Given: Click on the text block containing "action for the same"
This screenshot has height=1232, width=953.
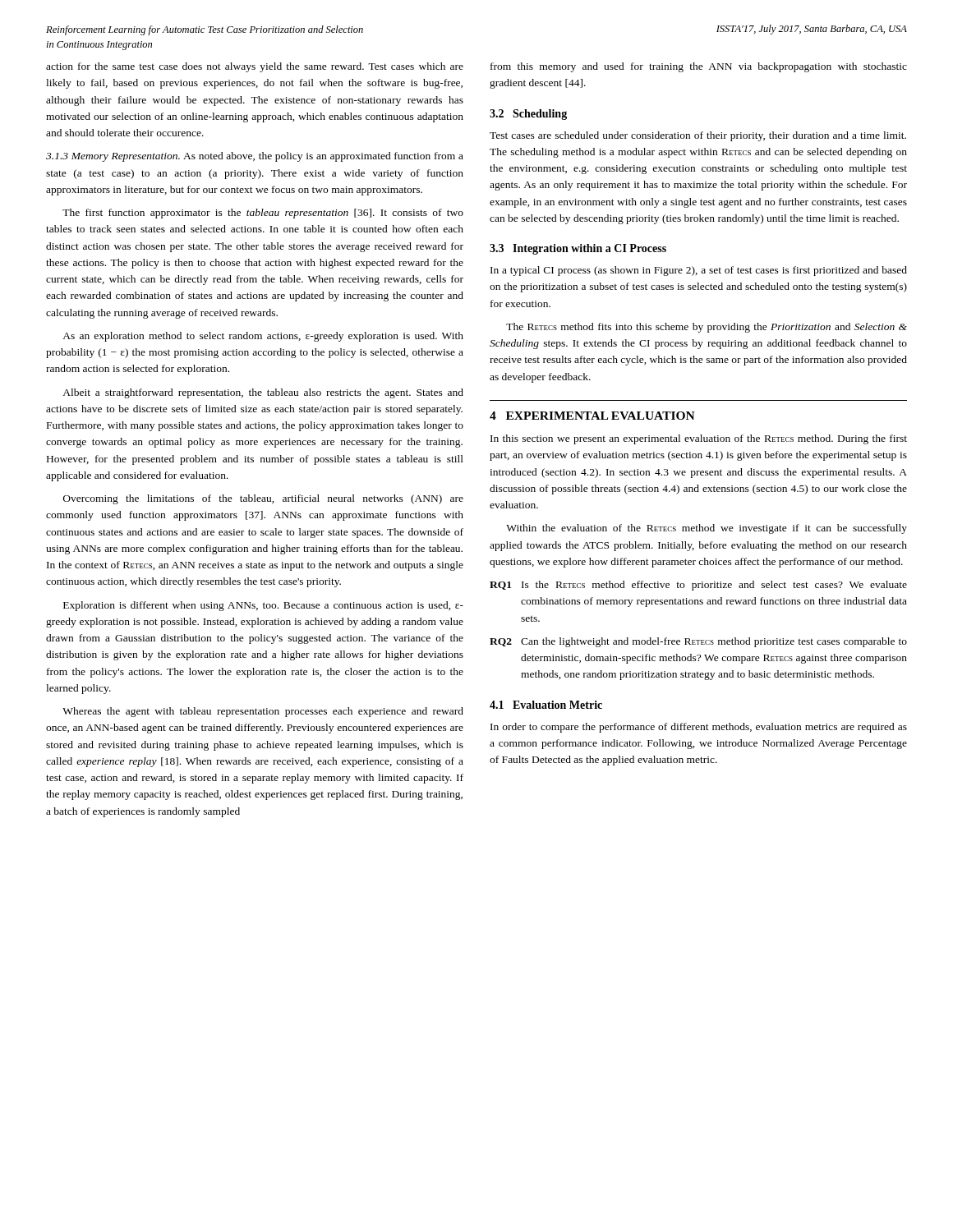Looking at the screenshot, I should tap(255, 100).
